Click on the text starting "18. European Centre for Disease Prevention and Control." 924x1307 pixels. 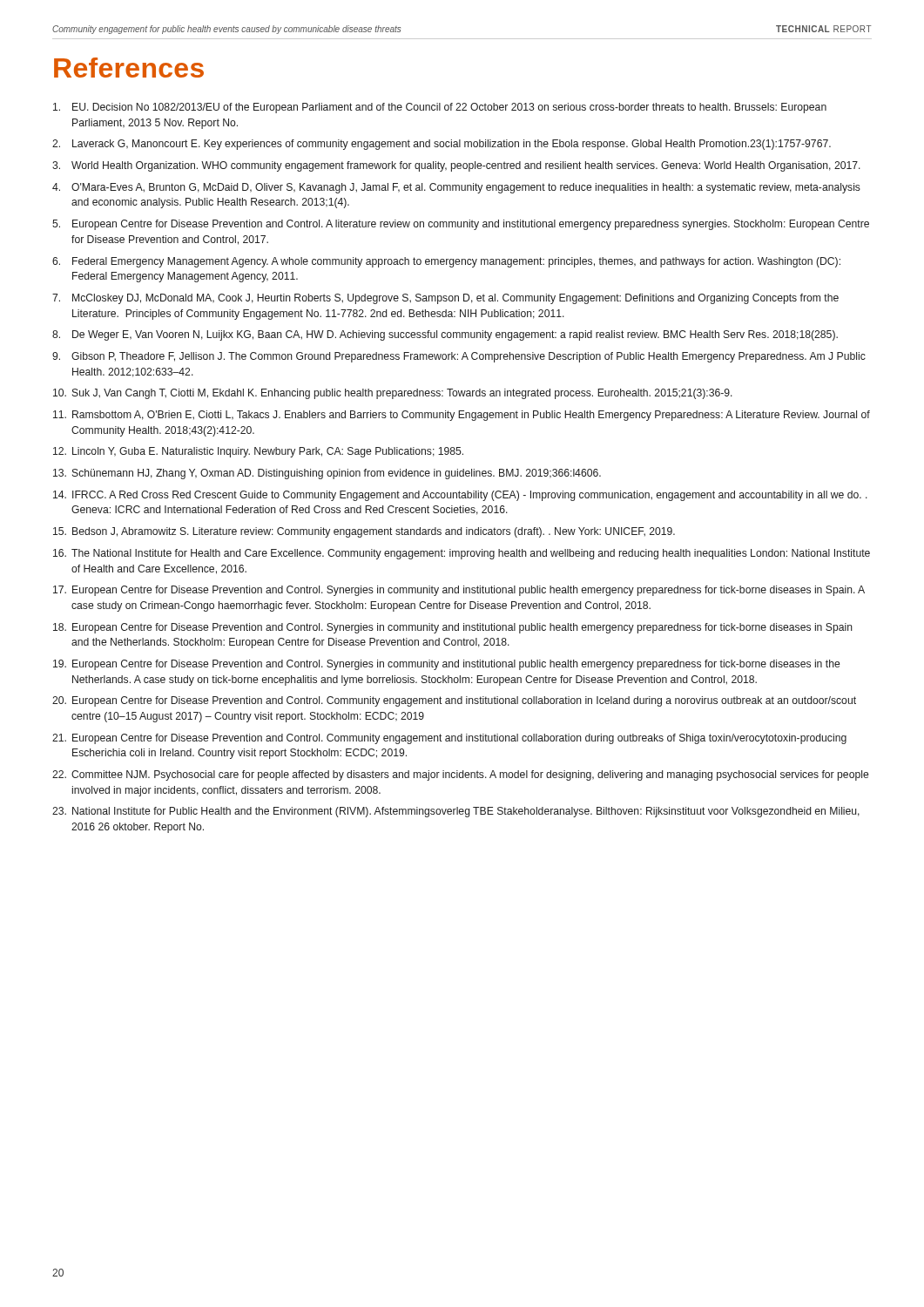click(x=462, y=635)
